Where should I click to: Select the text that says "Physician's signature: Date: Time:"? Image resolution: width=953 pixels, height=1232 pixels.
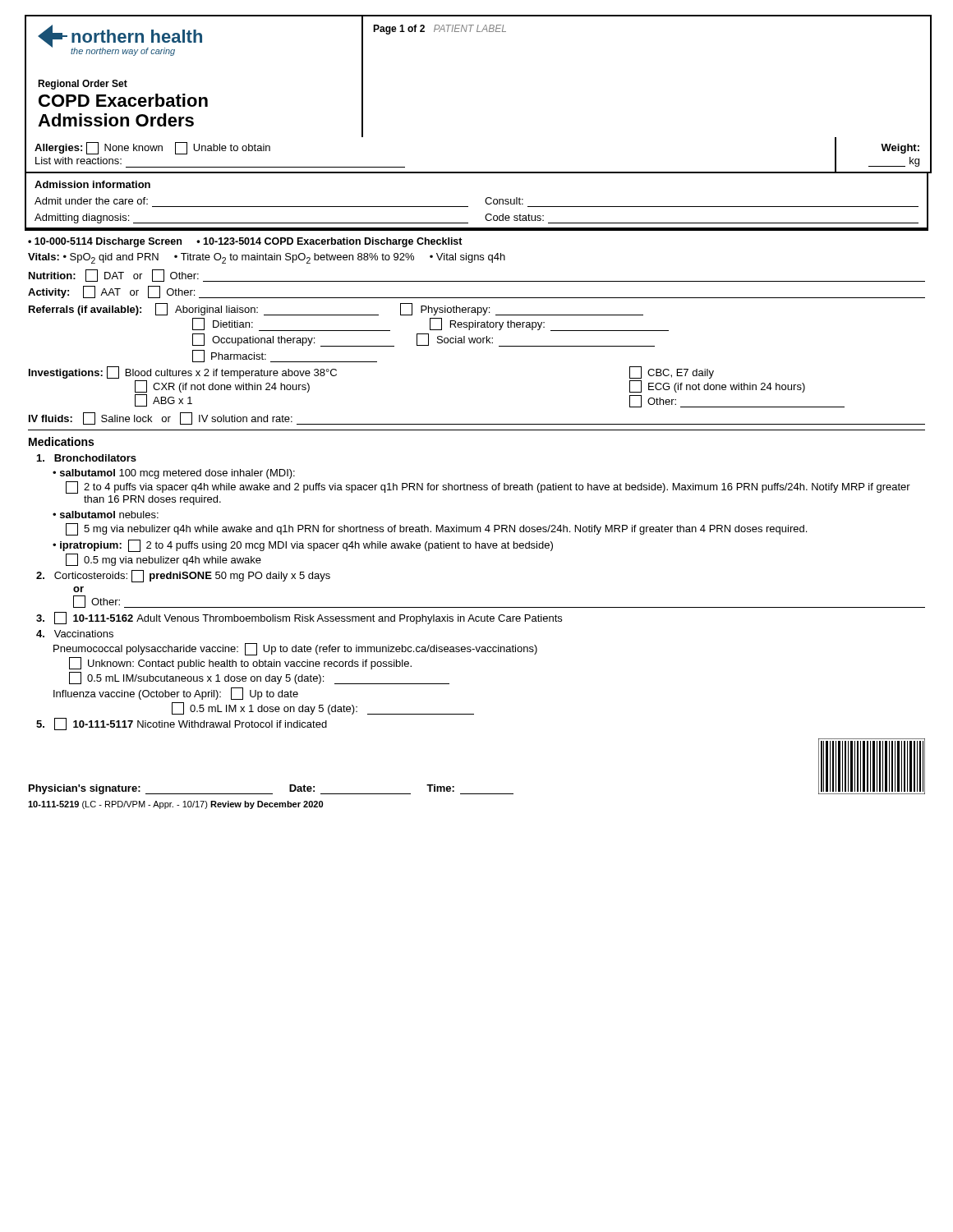(x=476, y=766)
